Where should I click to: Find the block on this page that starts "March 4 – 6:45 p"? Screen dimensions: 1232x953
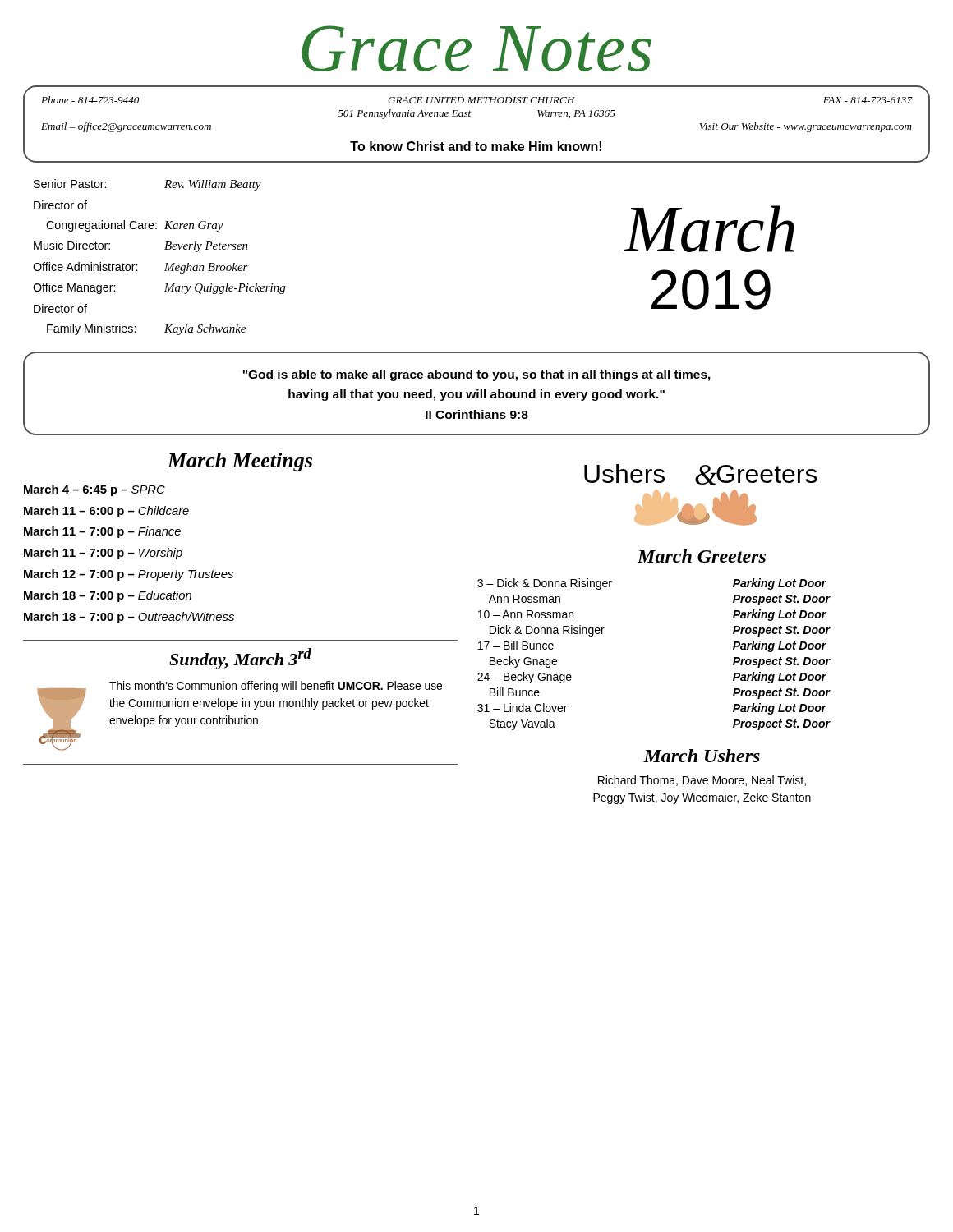[x=94, y=489]
